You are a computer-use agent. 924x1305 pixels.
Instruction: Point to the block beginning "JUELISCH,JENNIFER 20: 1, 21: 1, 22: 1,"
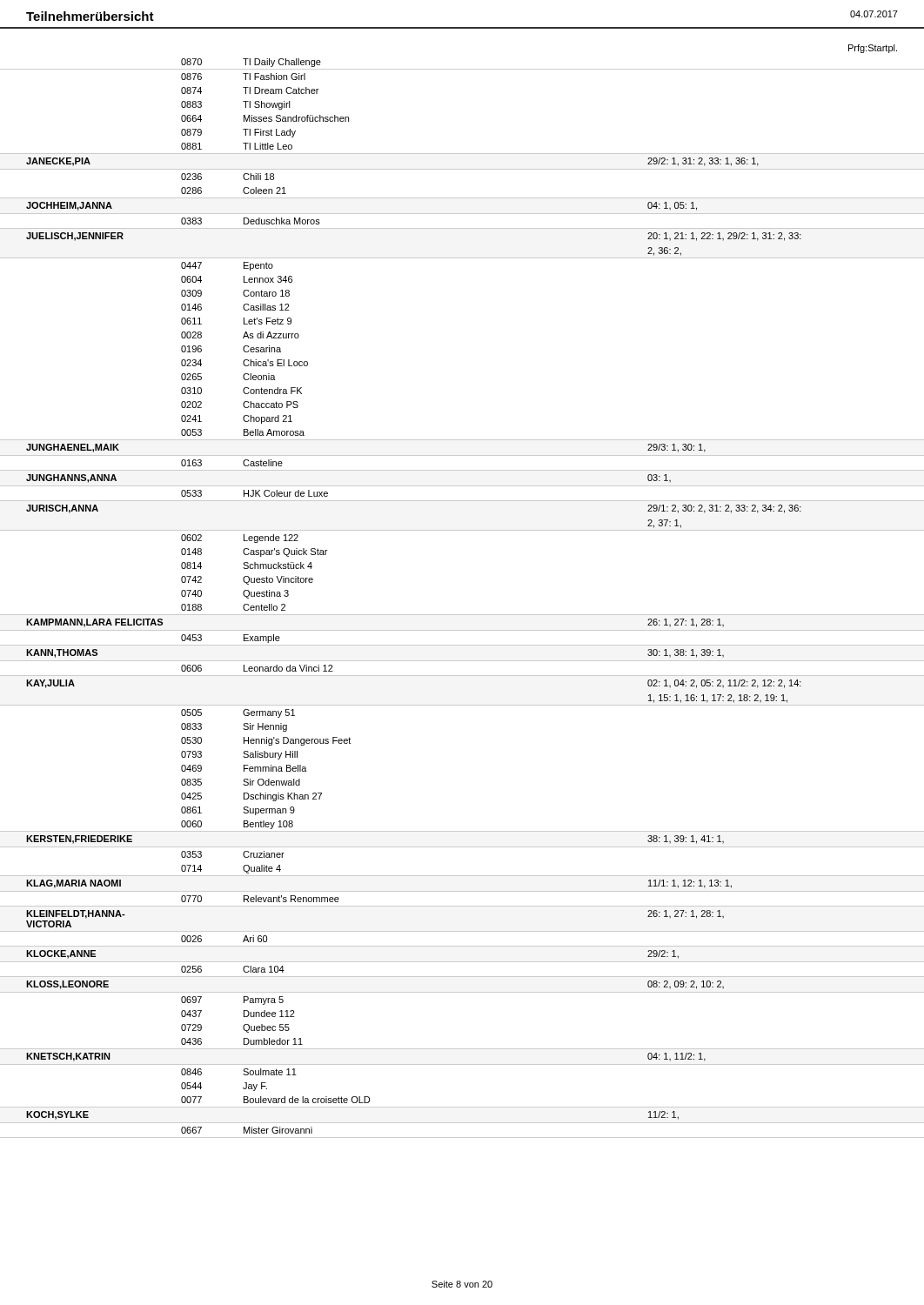(80, 236)
